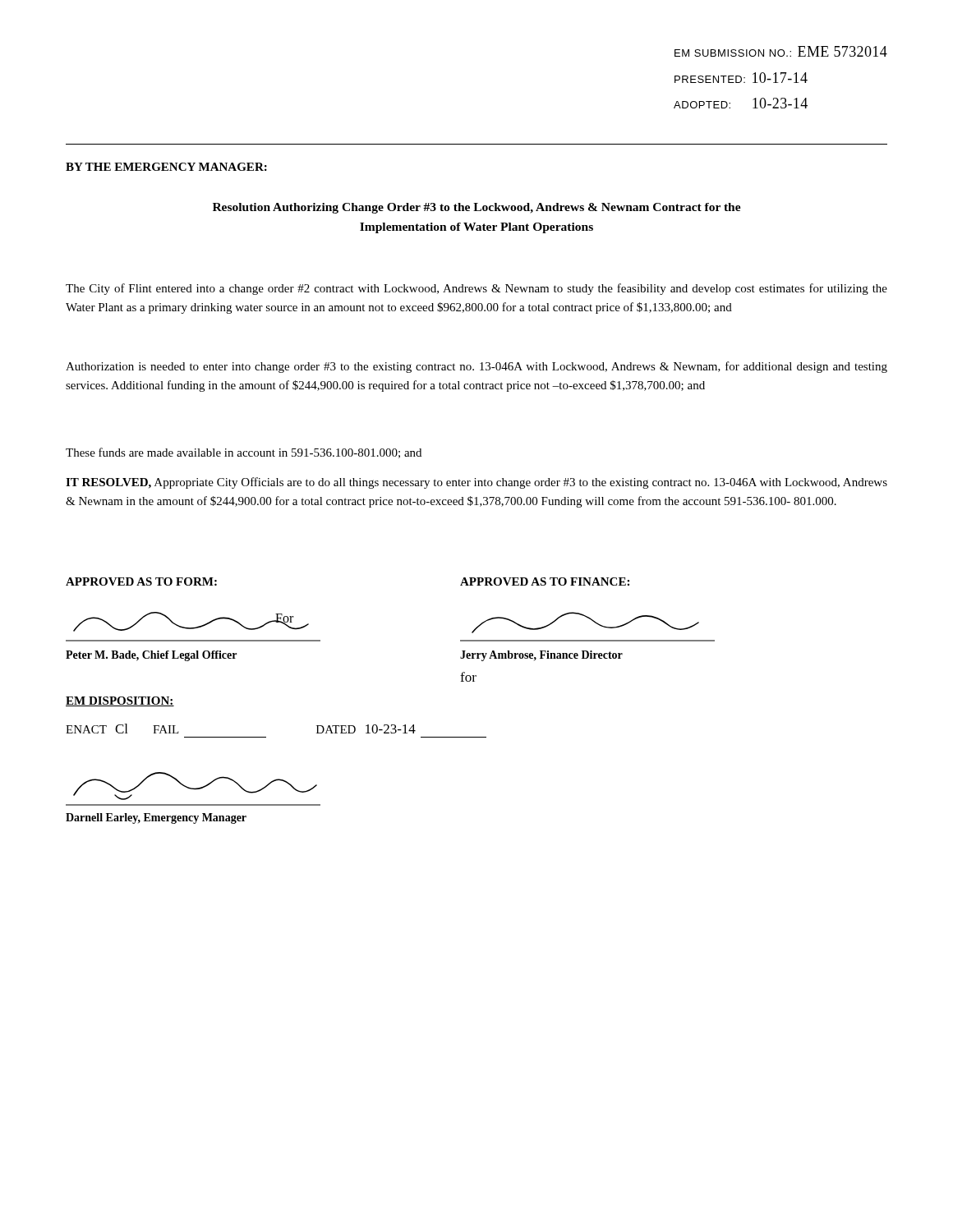Select the passage starting "APPROVED AS TO FINANCE:"
Image resolution: width=953 pixels, height=1232 pixels.
coord(545,582)
